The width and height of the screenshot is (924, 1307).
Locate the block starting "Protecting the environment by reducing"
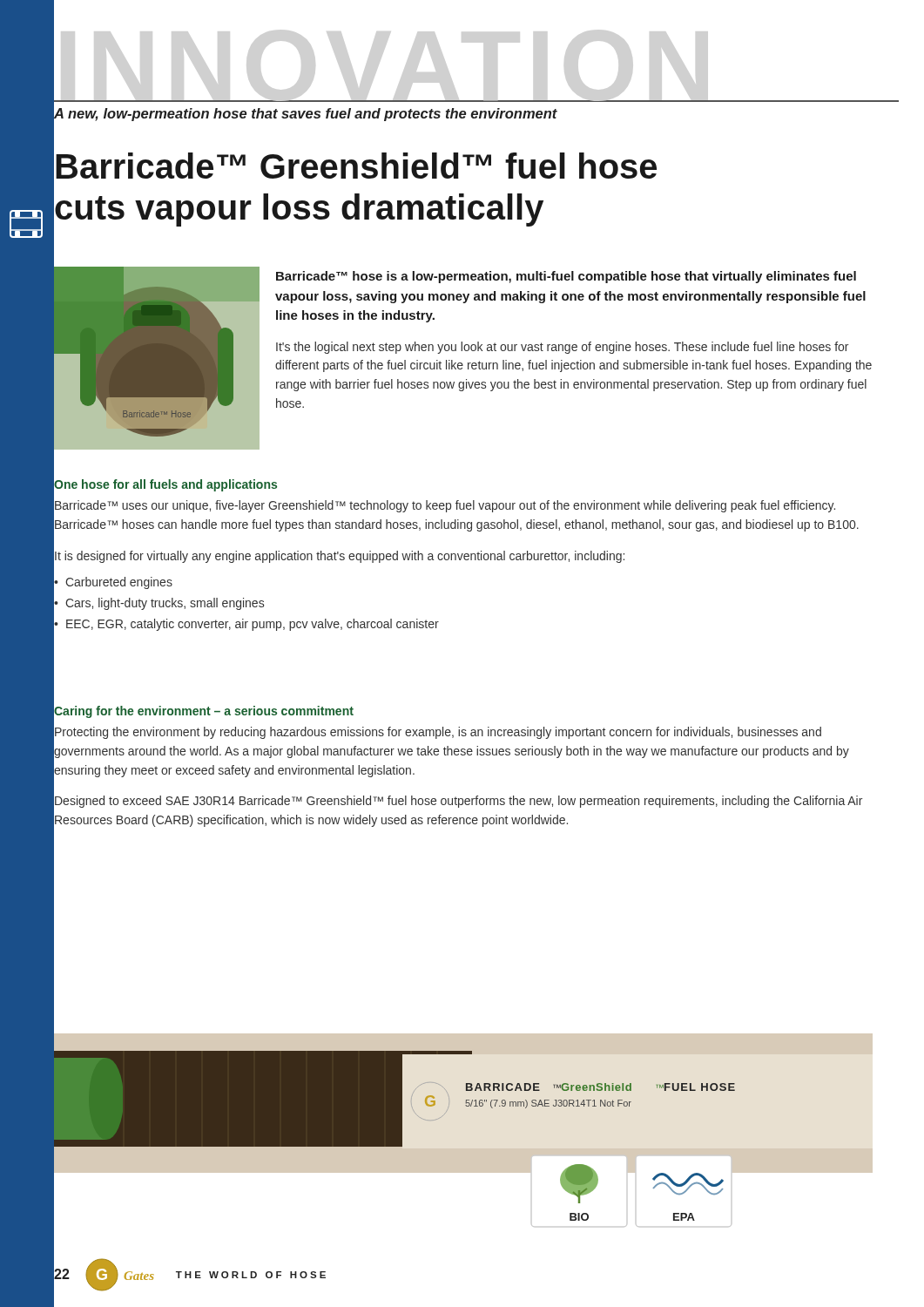[451, 751]
